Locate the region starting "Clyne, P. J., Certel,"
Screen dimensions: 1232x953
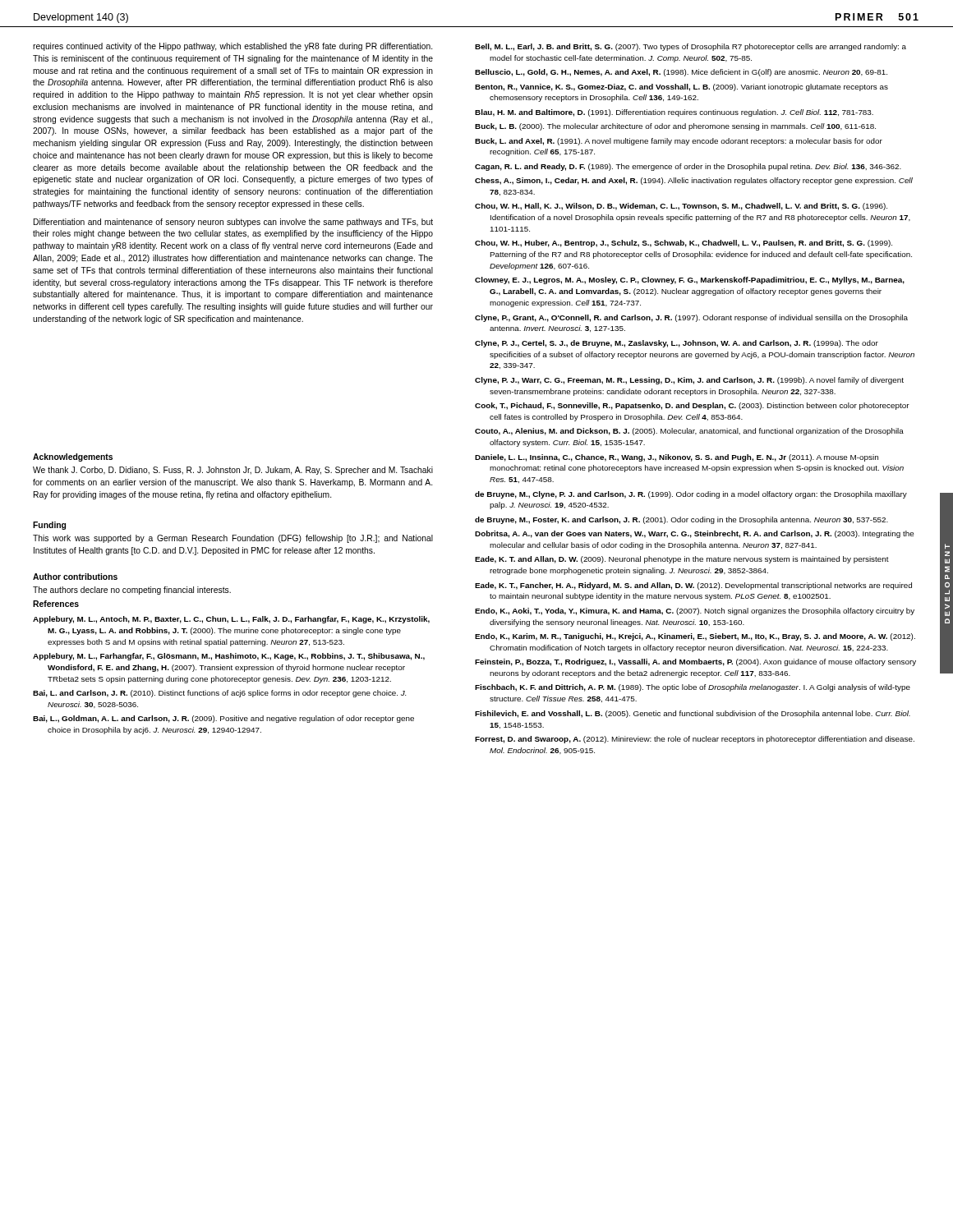tap(695, 354)
